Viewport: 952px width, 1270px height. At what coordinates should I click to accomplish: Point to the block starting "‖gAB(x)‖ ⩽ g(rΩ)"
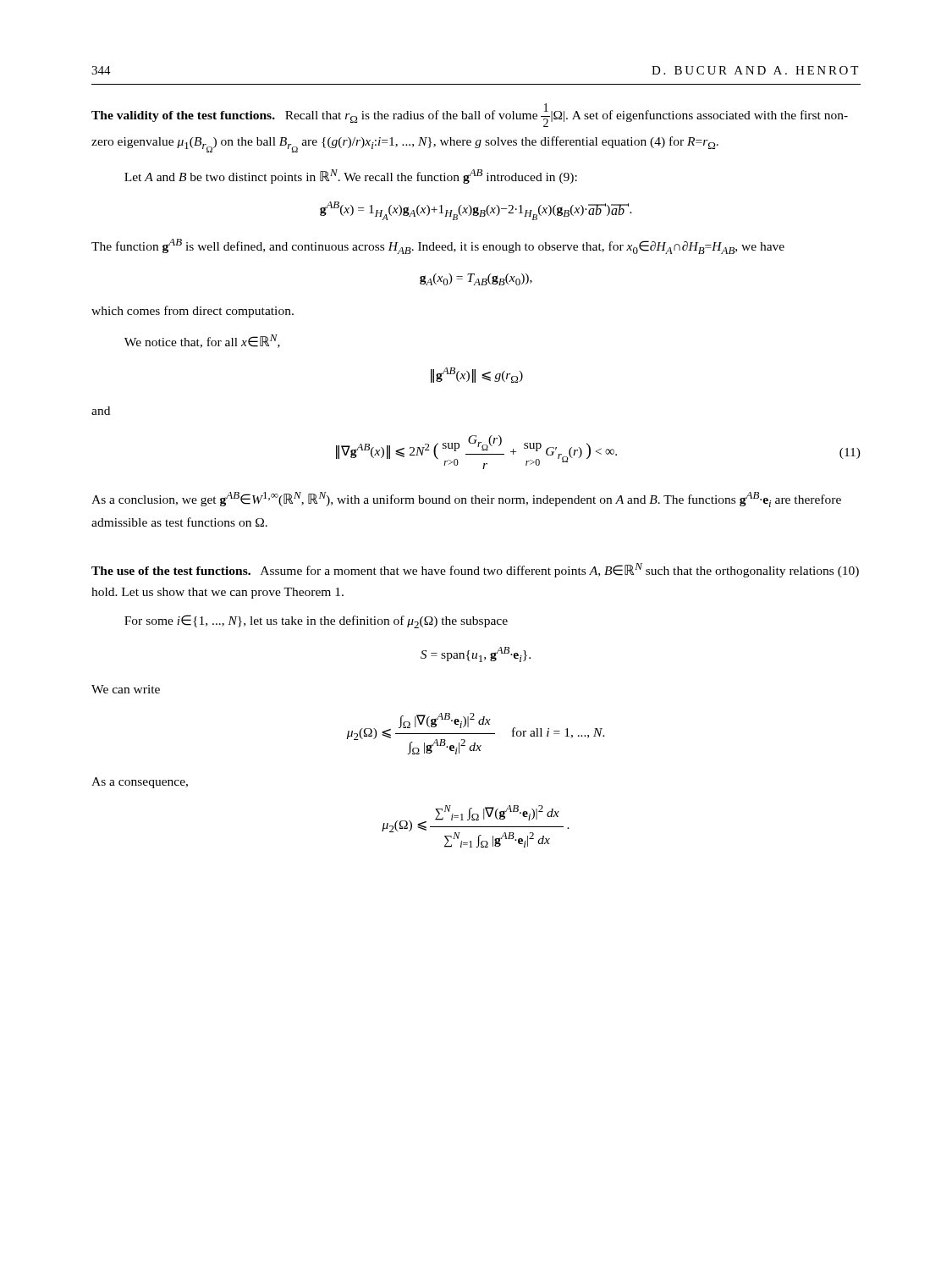[x=476, y=375]
